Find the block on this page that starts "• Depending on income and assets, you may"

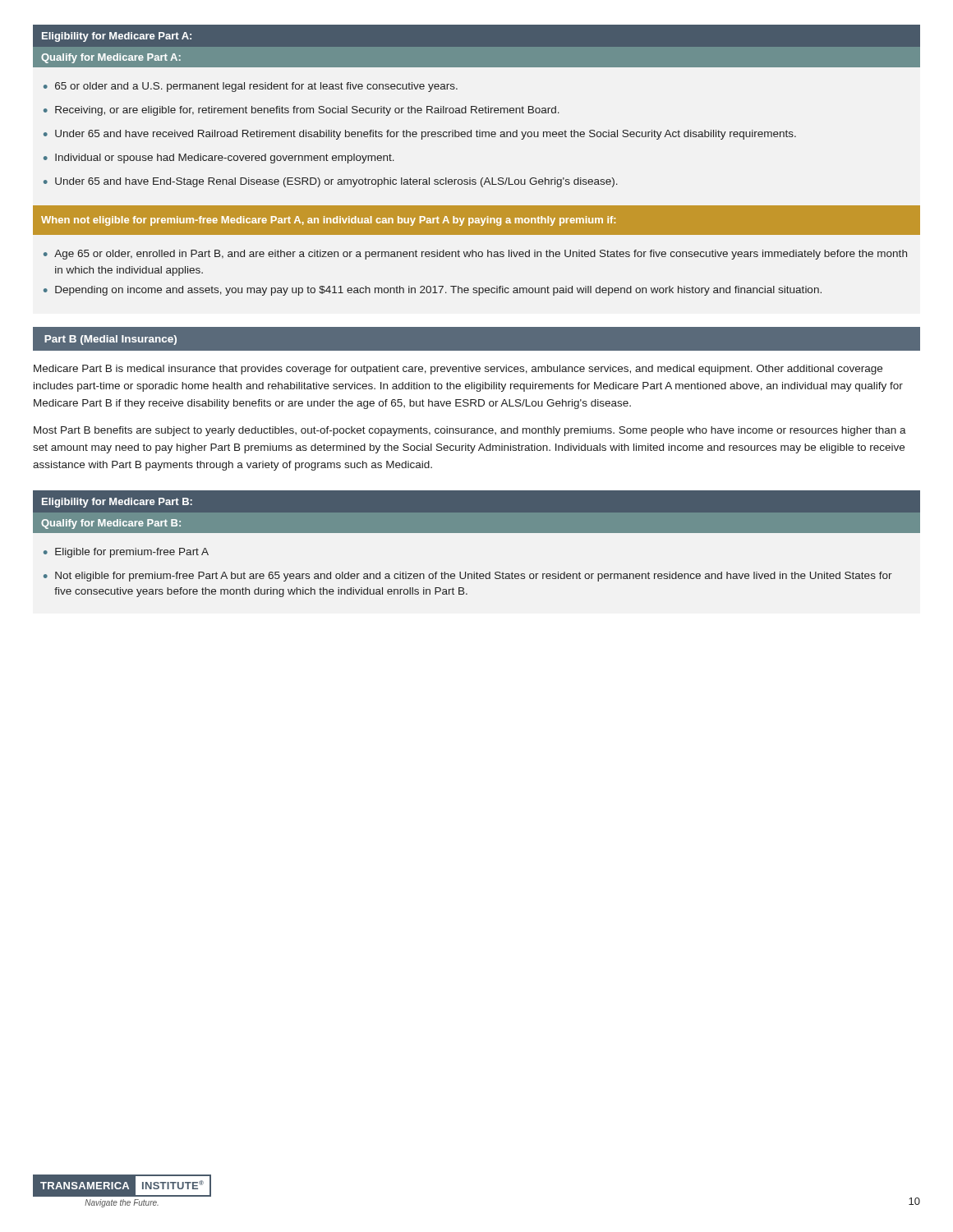pos(476,292)
